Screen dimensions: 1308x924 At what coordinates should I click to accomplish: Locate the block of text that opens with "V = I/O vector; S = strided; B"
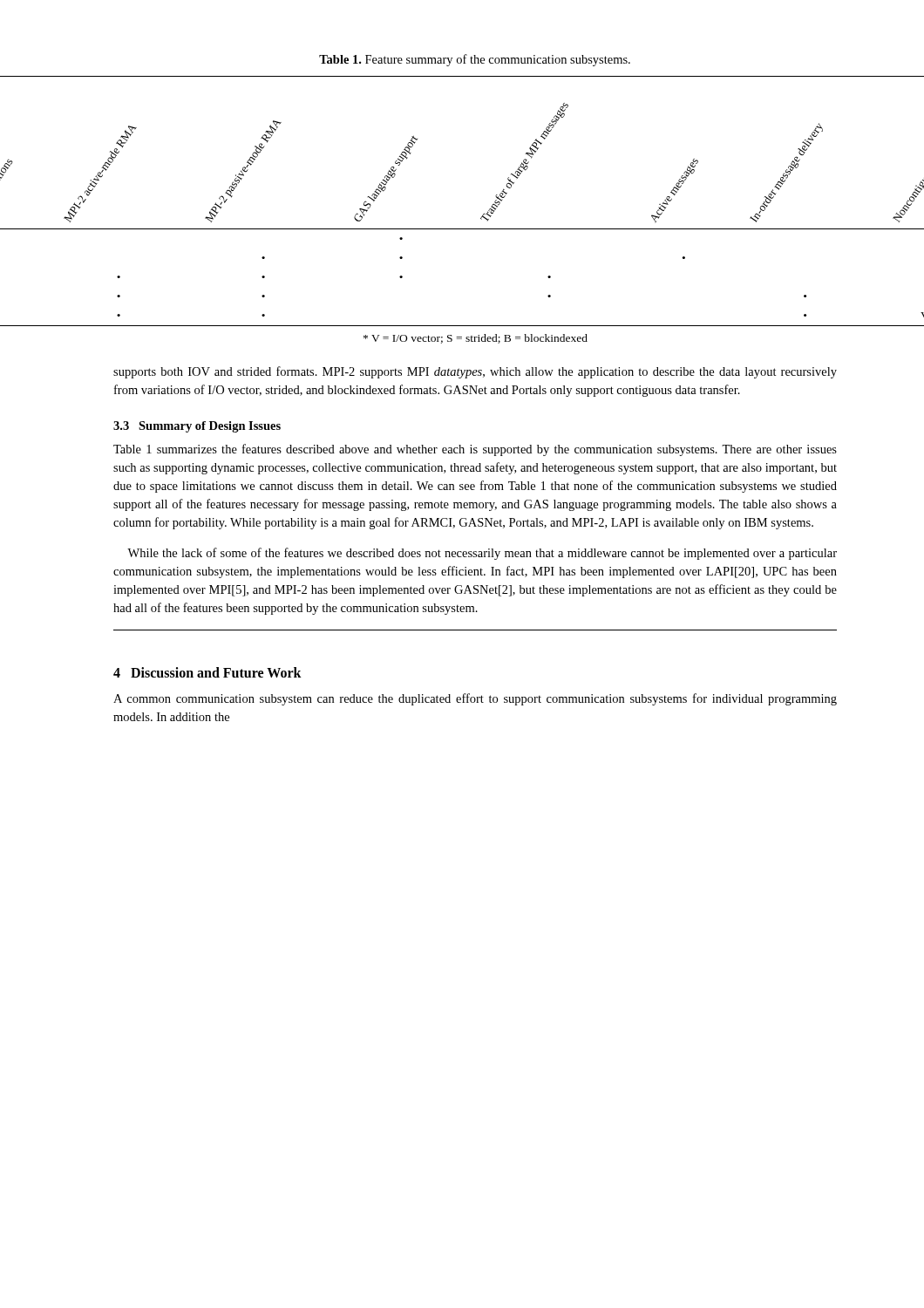tap(475, 338)
